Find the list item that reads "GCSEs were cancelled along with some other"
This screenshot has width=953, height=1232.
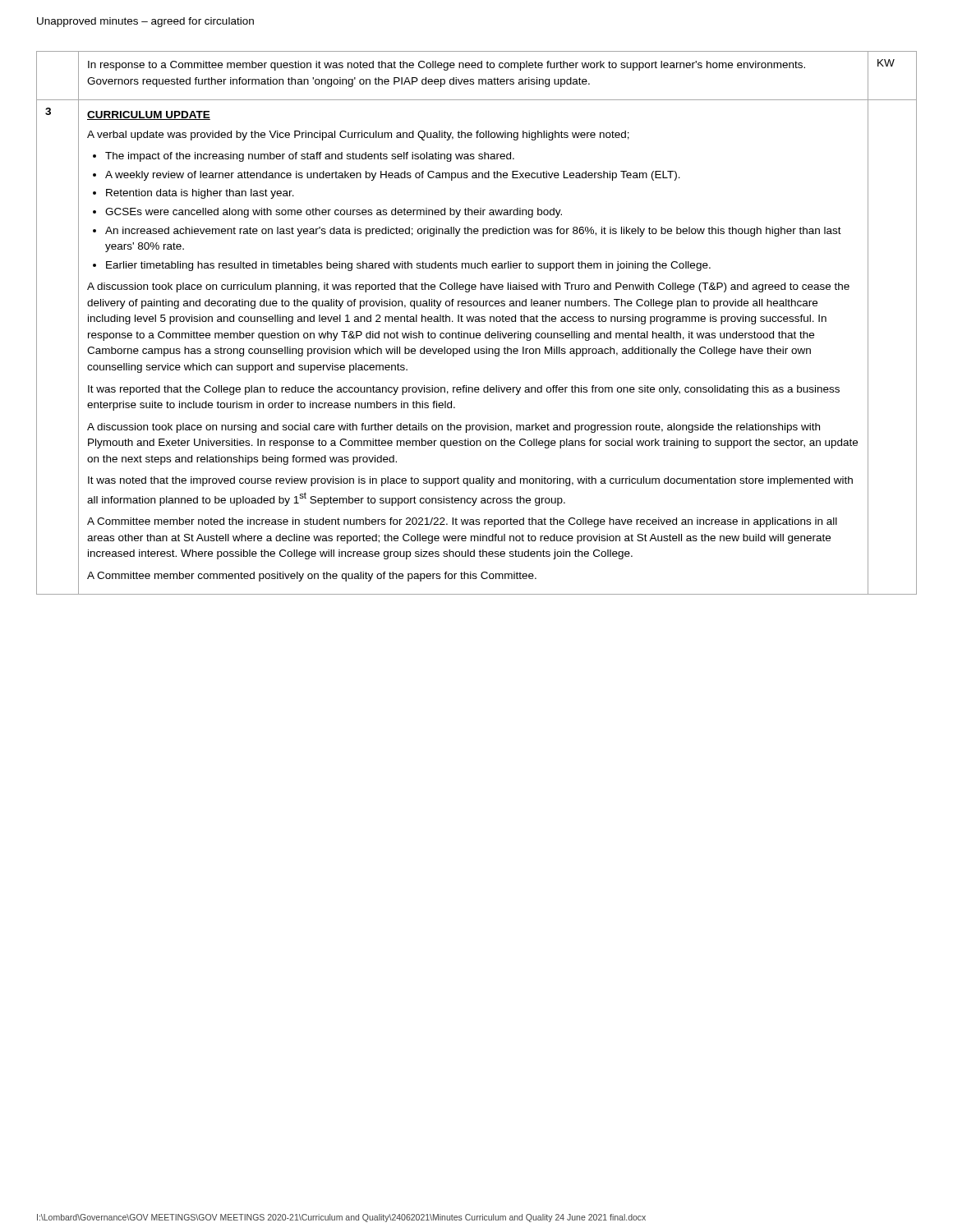[334, 211]
